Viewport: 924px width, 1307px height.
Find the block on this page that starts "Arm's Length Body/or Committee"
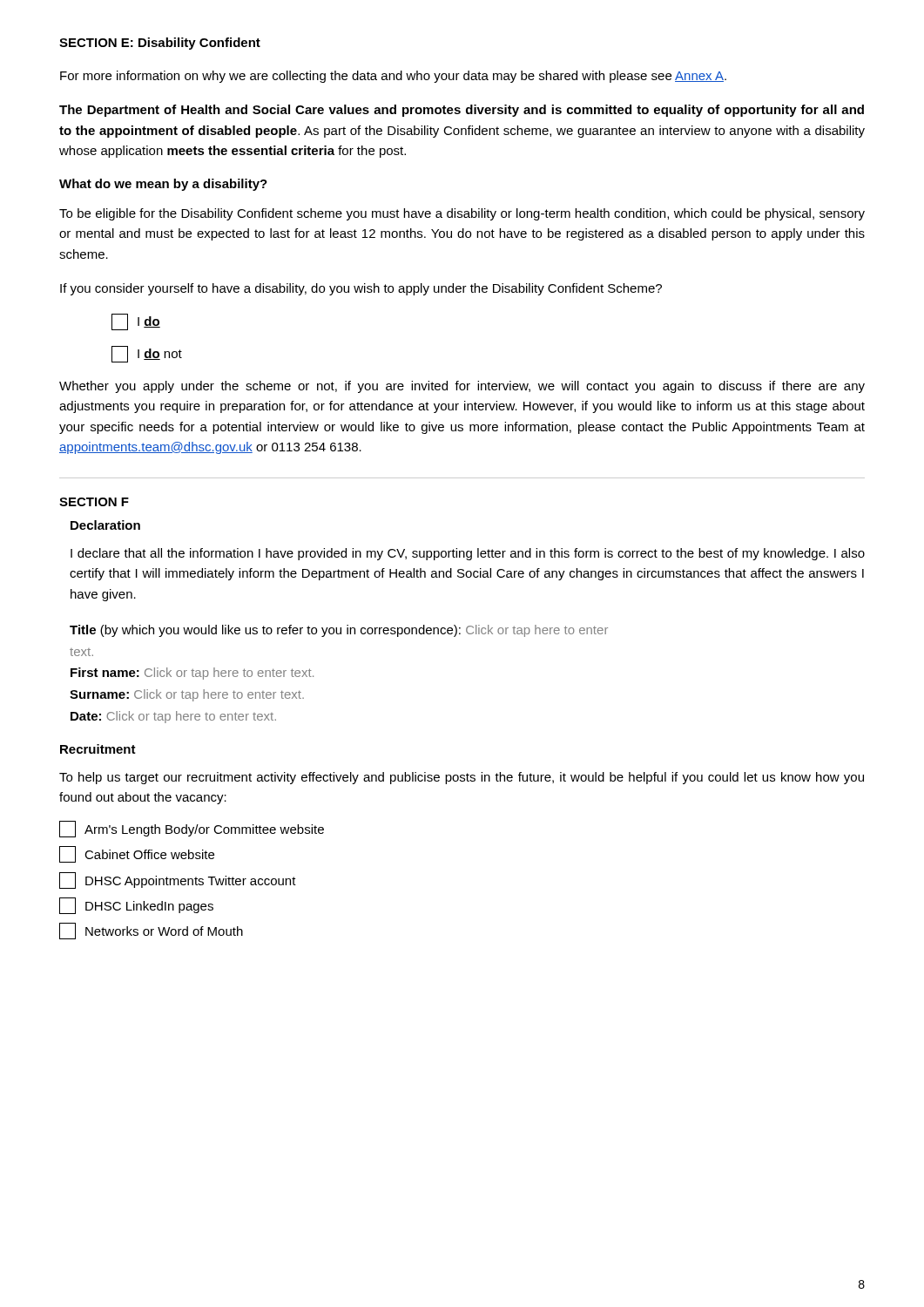(192, 829)
